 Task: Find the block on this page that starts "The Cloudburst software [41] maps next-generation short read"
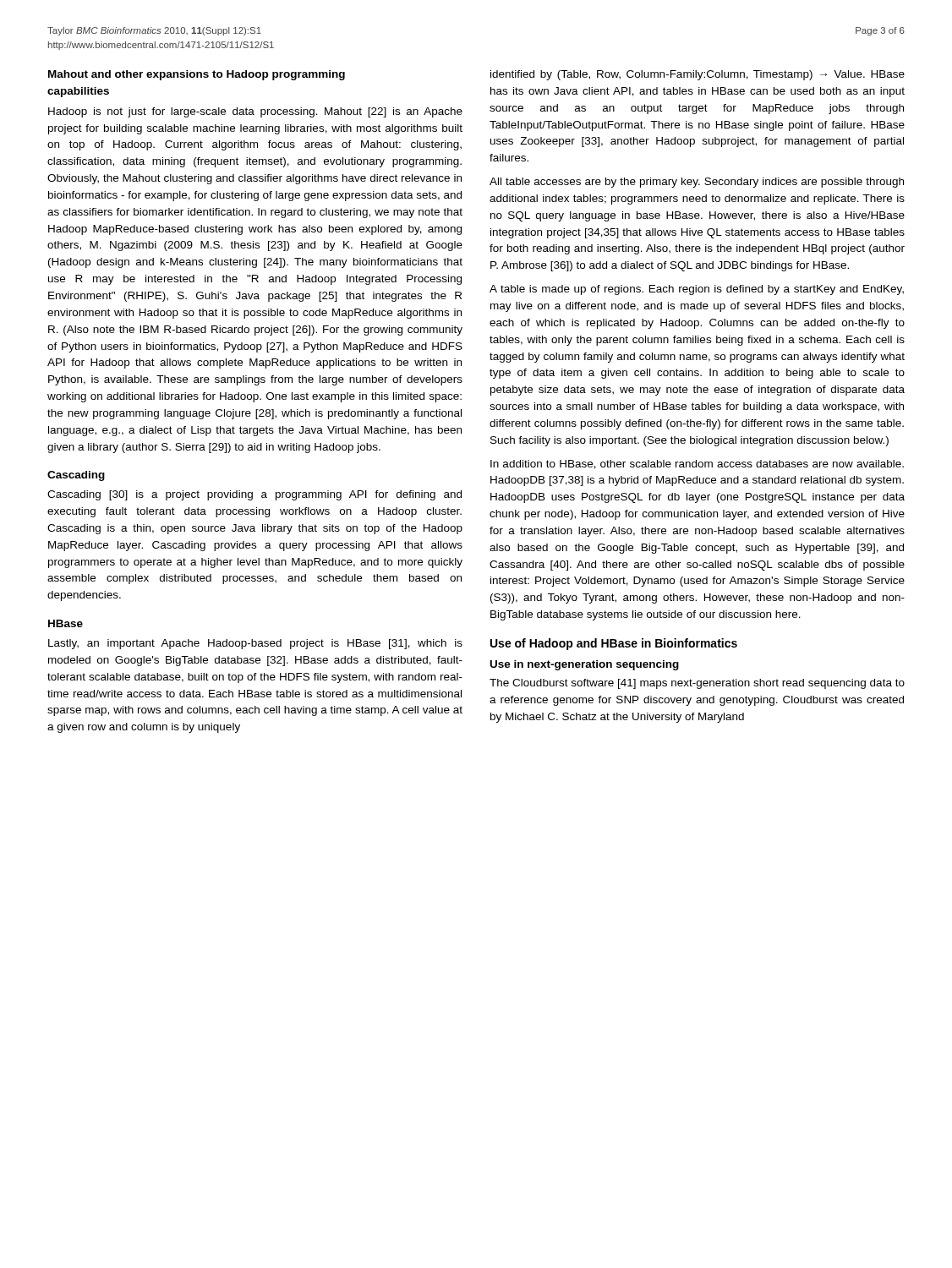[697, 700]
